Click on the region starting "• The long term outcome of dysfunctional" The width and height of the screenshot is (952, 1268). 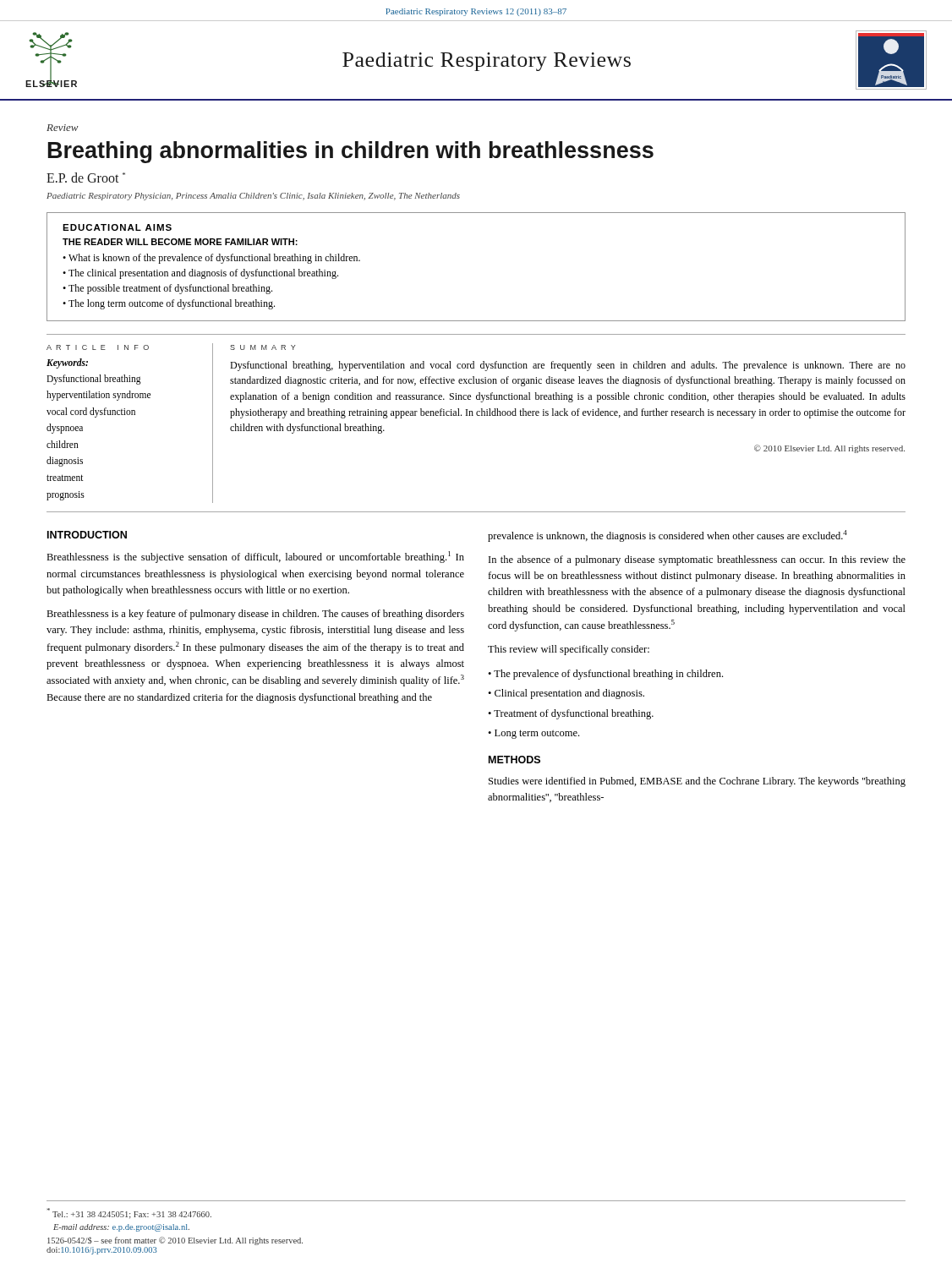pos(169,304)
